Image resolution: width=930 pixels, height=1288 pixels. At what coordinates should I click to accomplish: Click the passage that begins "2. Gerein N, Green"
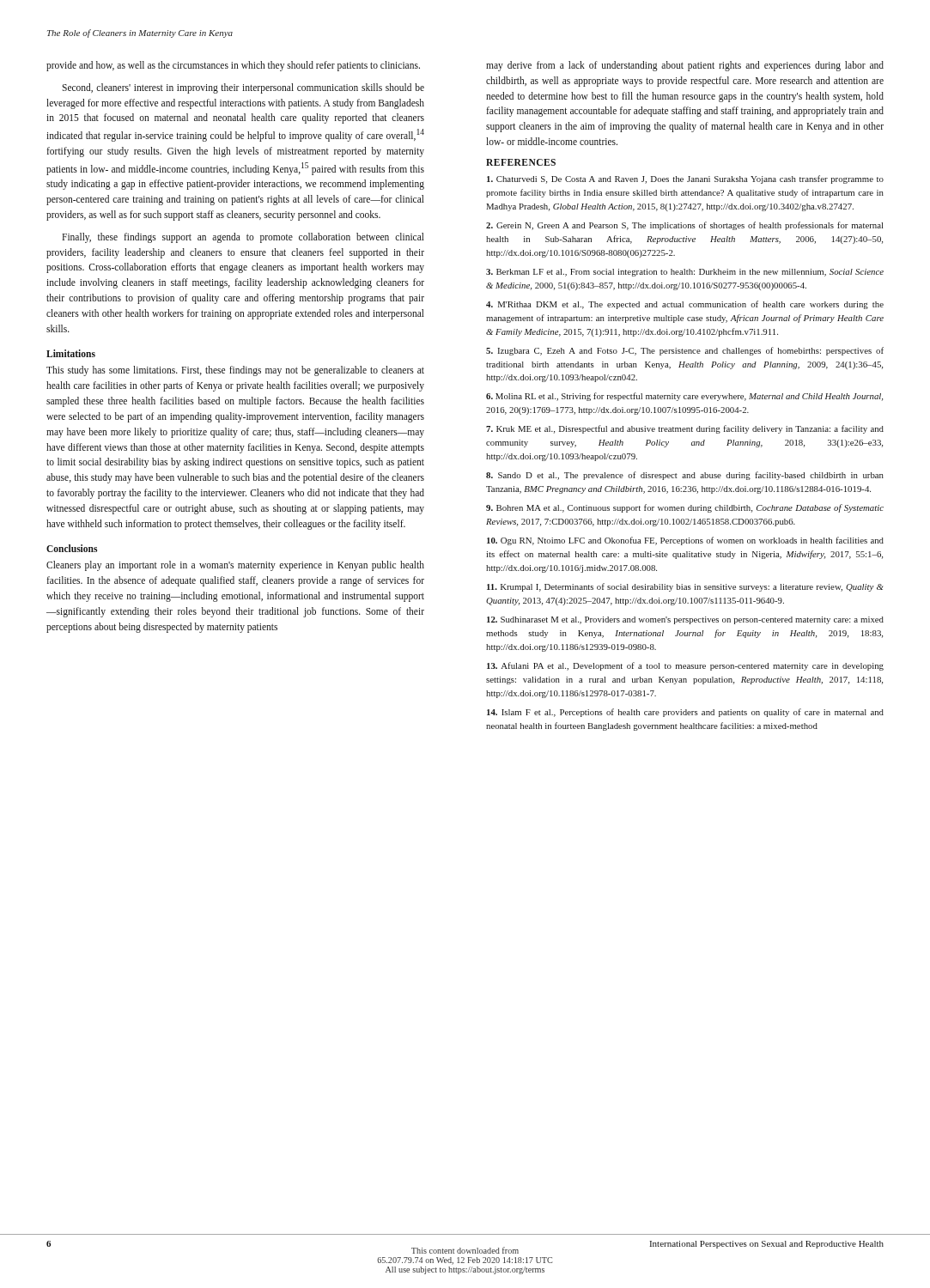(685, 238)
